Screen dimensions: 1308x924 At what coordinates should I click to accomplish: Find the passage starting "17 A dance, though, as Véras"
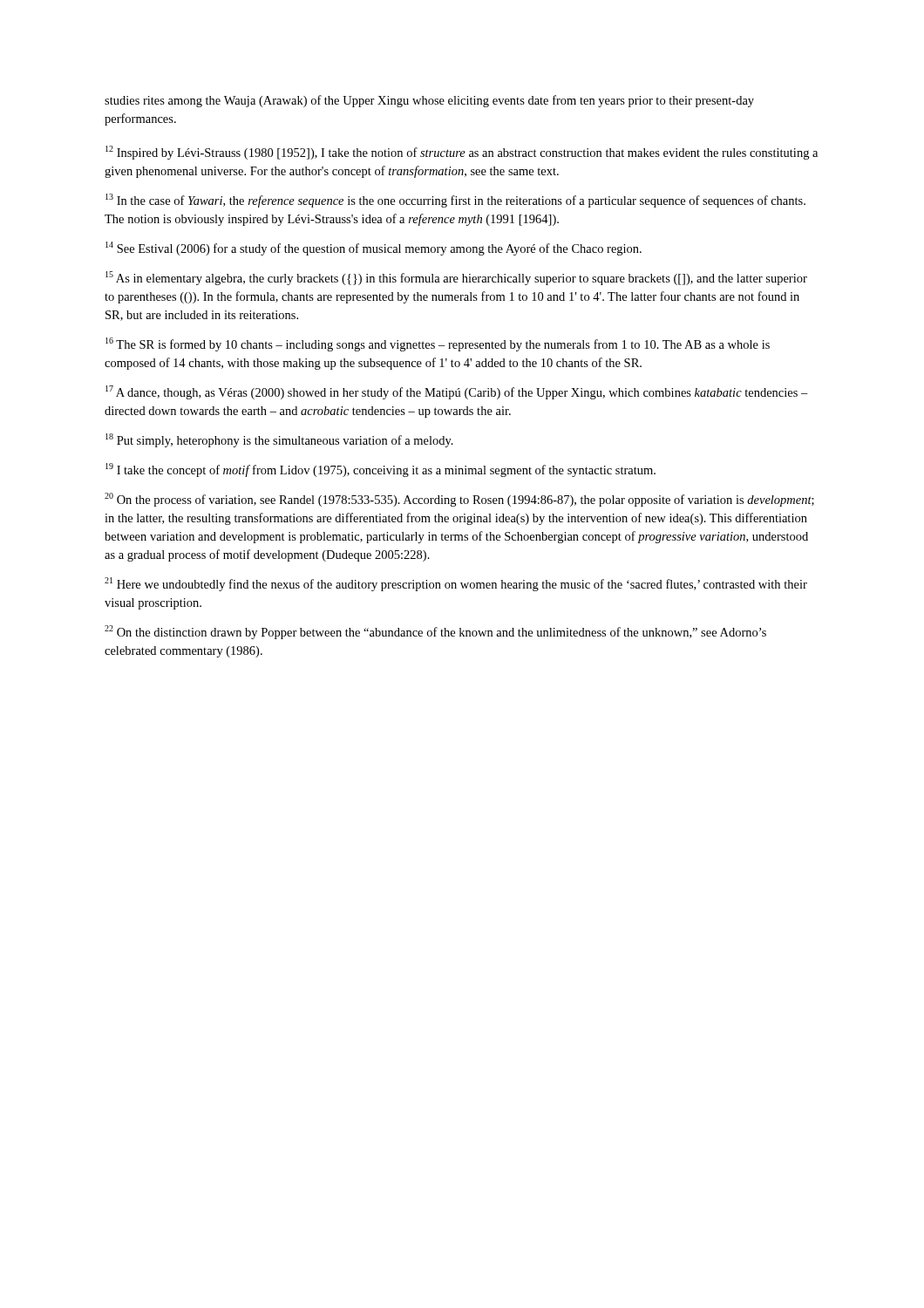coord(462,402)
